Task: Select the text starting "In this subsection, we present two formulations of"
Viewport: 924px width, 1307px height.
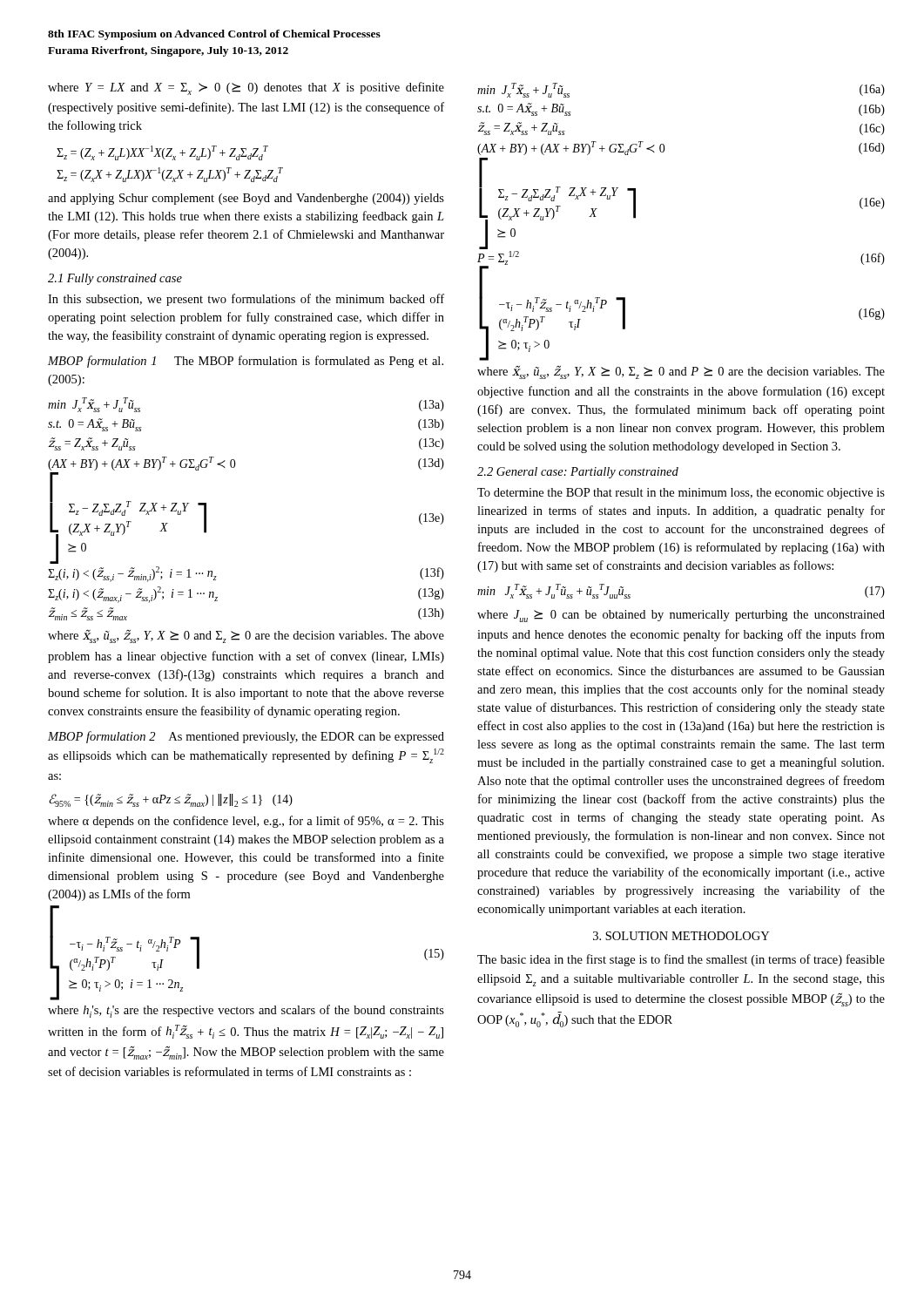Action: [246, 318]
